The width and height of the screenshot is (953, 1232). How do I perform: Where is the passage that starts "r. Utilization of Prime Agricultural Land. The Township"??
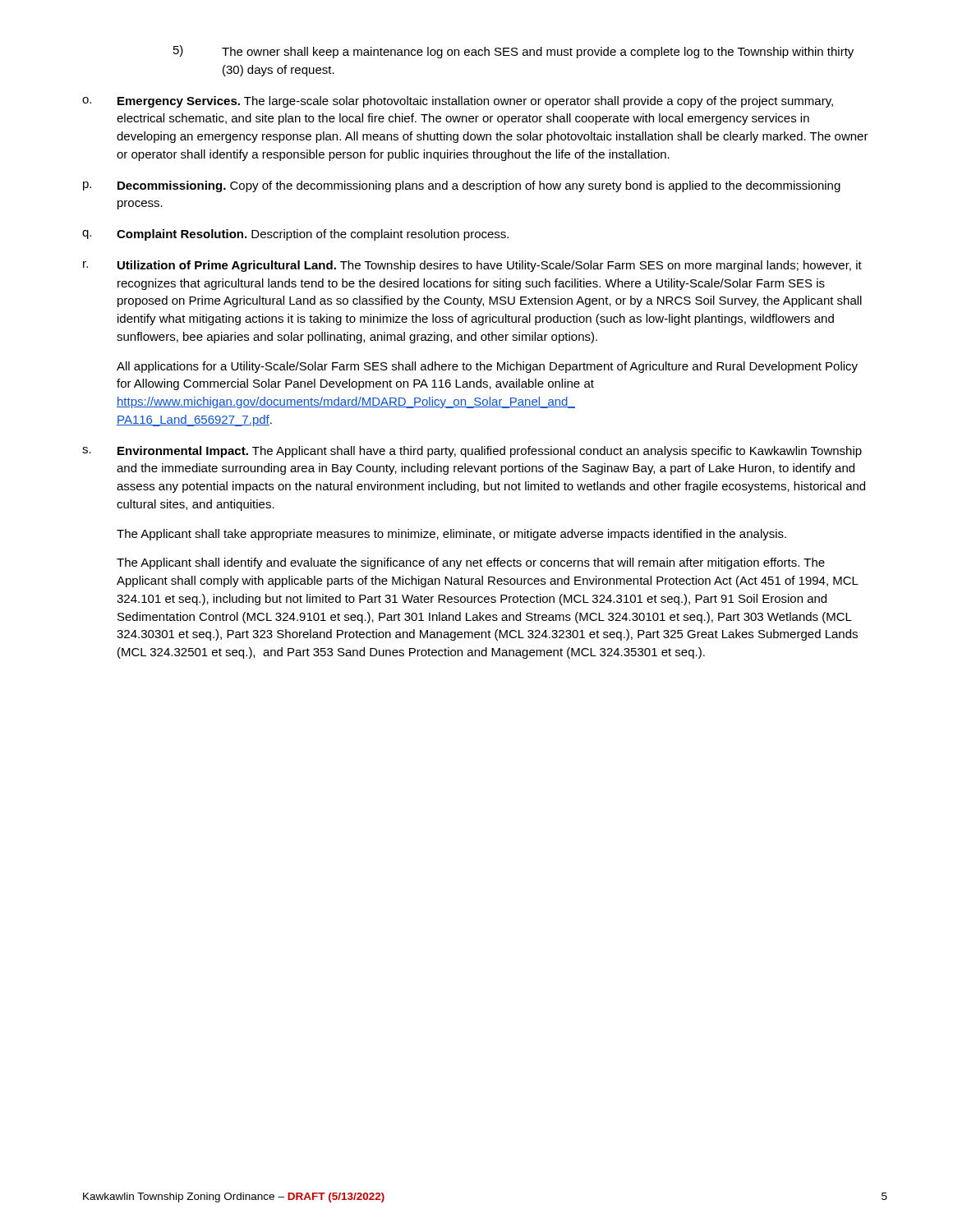[476, 301]
